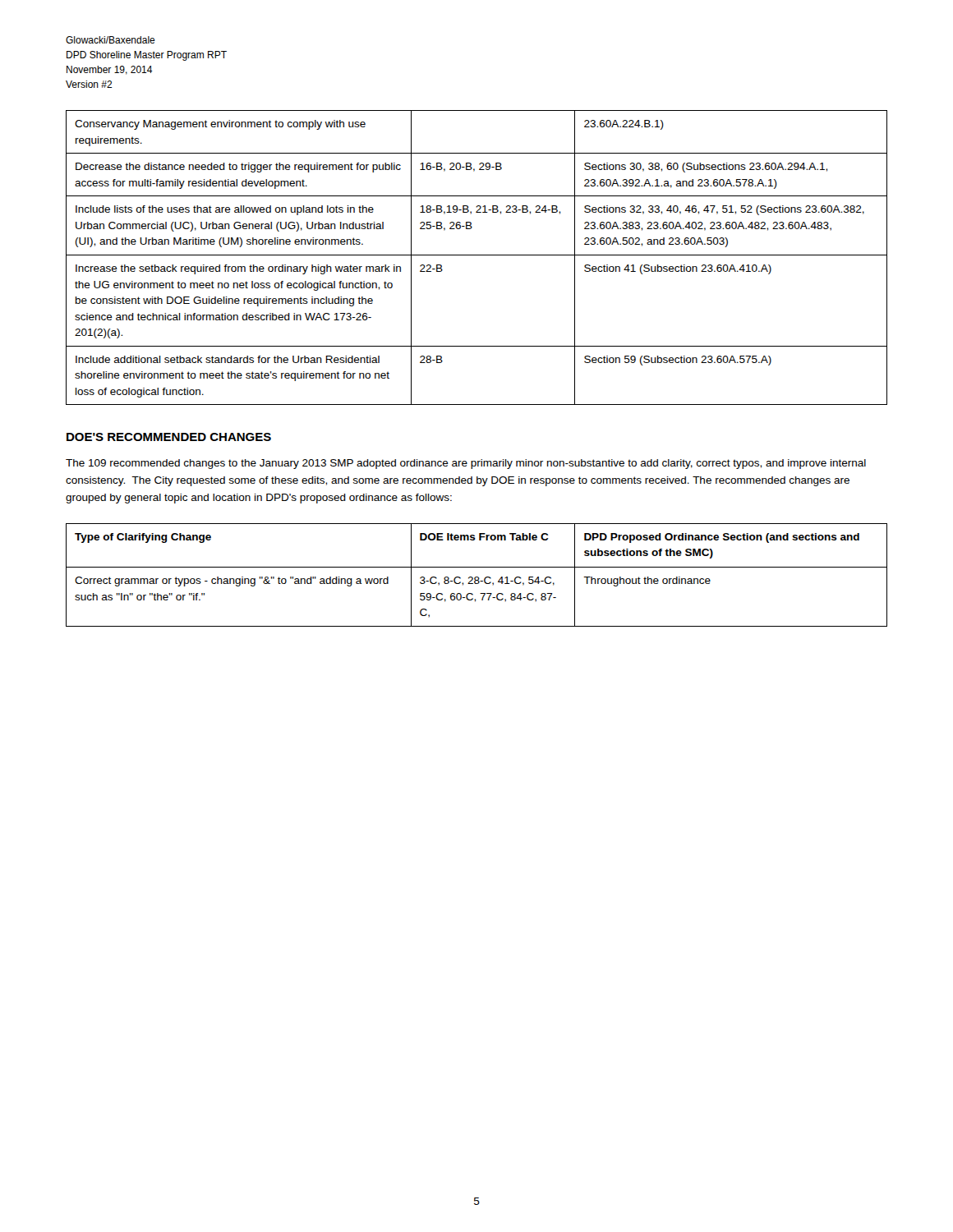The image size is (953, 1232).
Task: Find the section header that reads "DOE'S RECOMMENDED CHANGES"
Action: [169, 437]
